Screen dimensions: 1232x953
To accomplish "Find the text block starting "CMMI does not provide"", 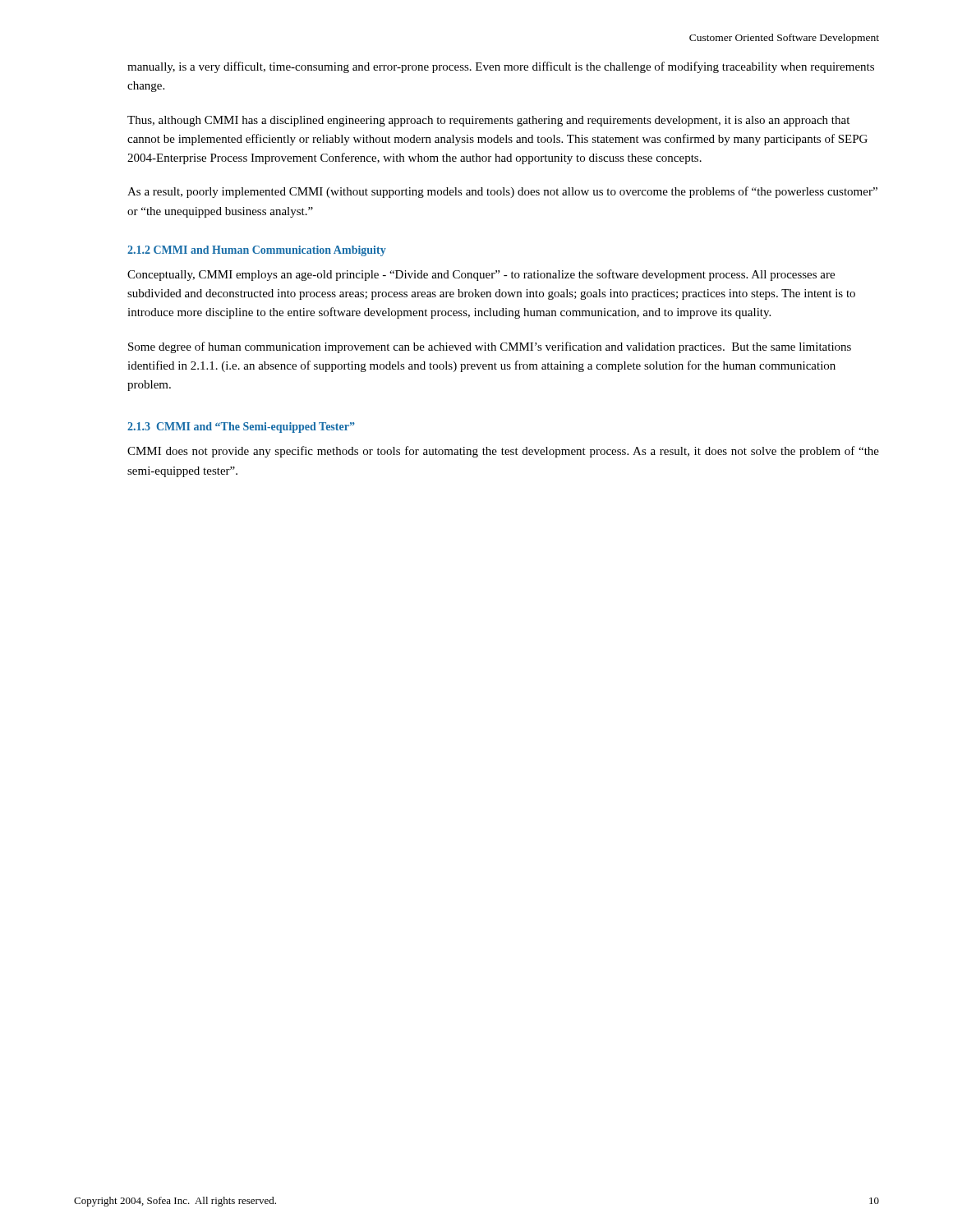I will pos(503,461).
